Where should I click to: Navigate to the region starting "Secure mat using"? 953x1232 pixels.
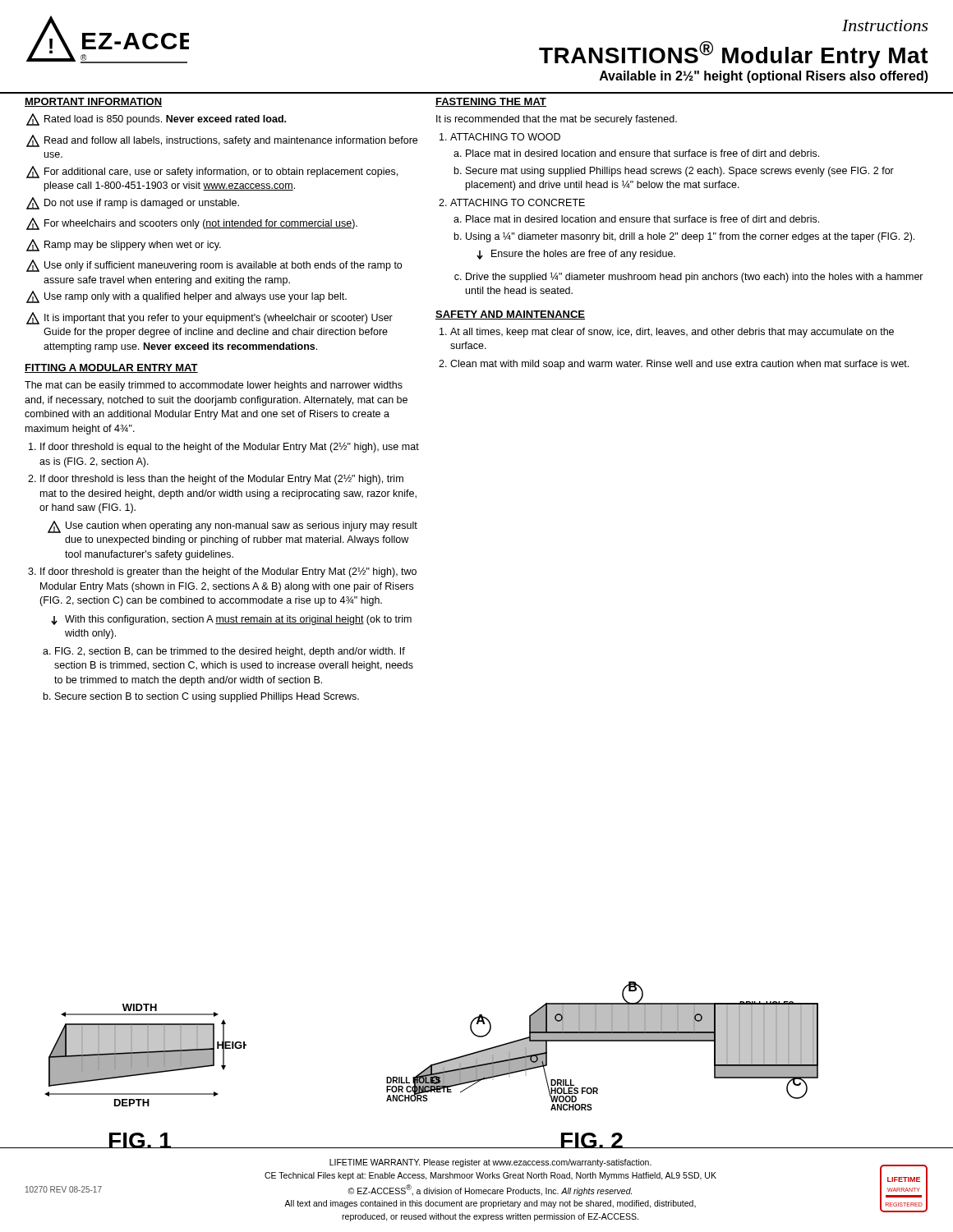tap(679, 178)
